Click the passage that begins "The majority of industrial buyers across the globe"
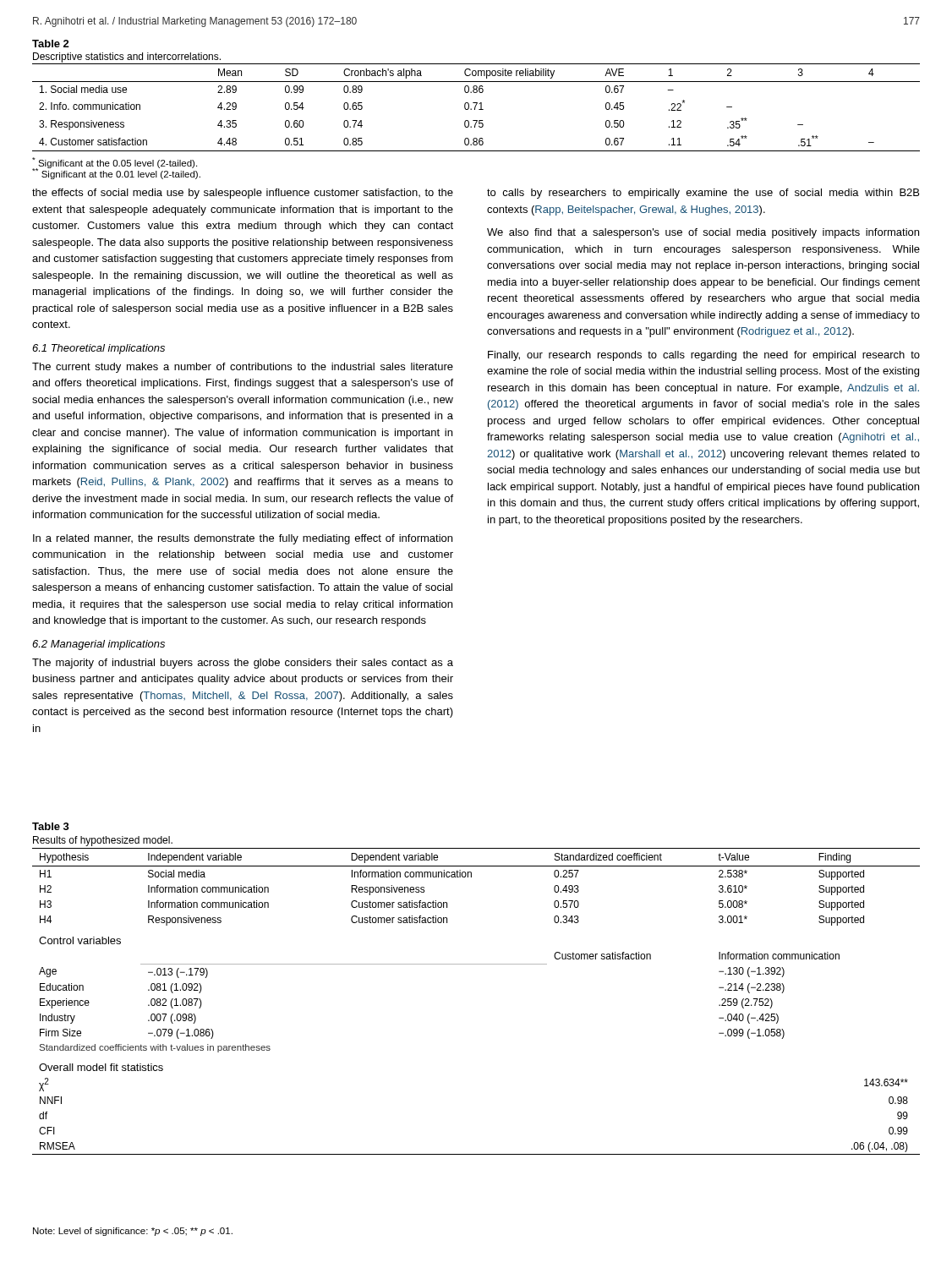 243,695
